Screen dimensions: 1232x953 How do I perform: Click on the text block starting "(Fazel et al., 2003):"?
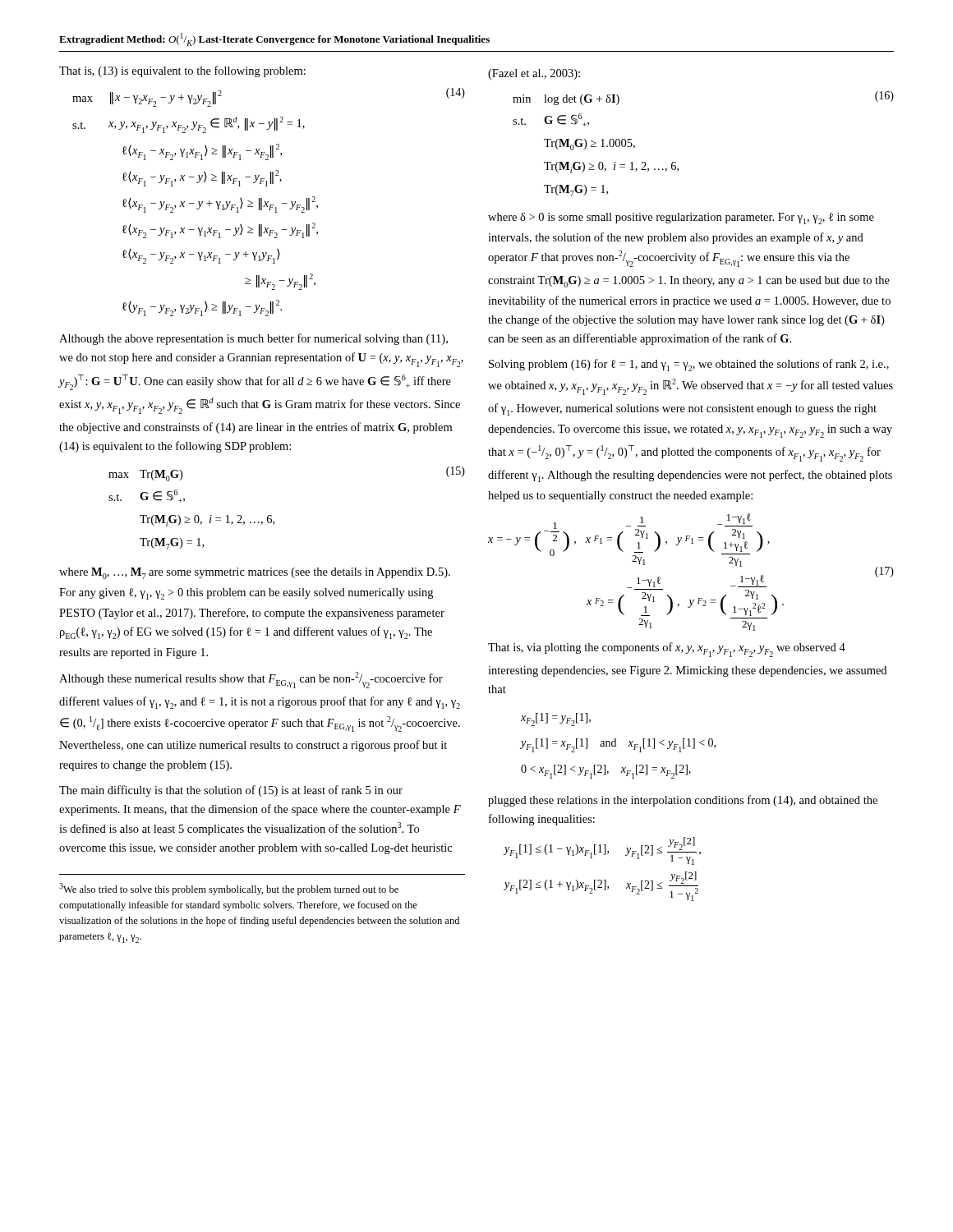point(534,73)
